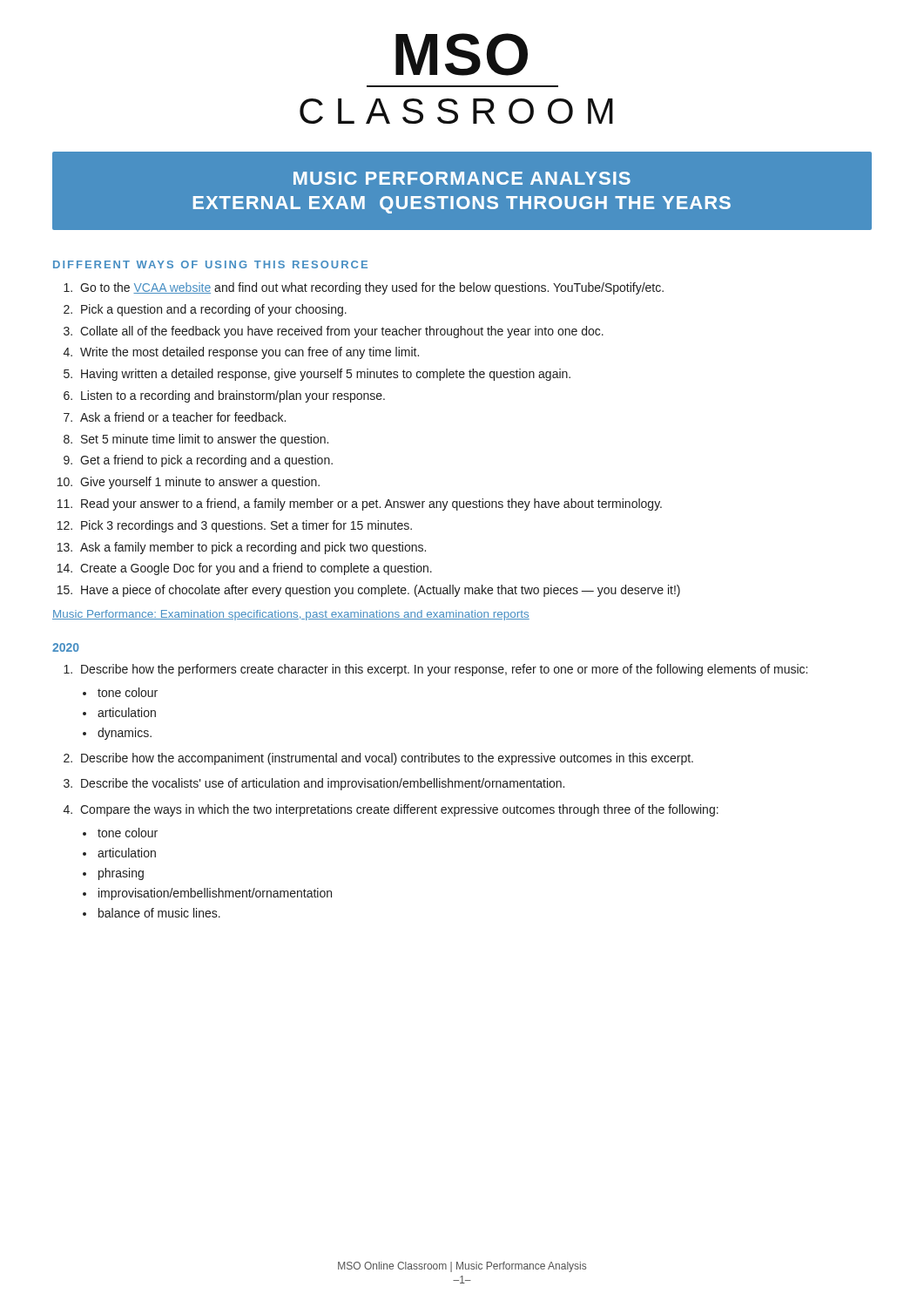This screenshot has width=924, height=1307.
Task: Locate the block starting "Write the most detailed response you can"
Action: click(250, 352)
